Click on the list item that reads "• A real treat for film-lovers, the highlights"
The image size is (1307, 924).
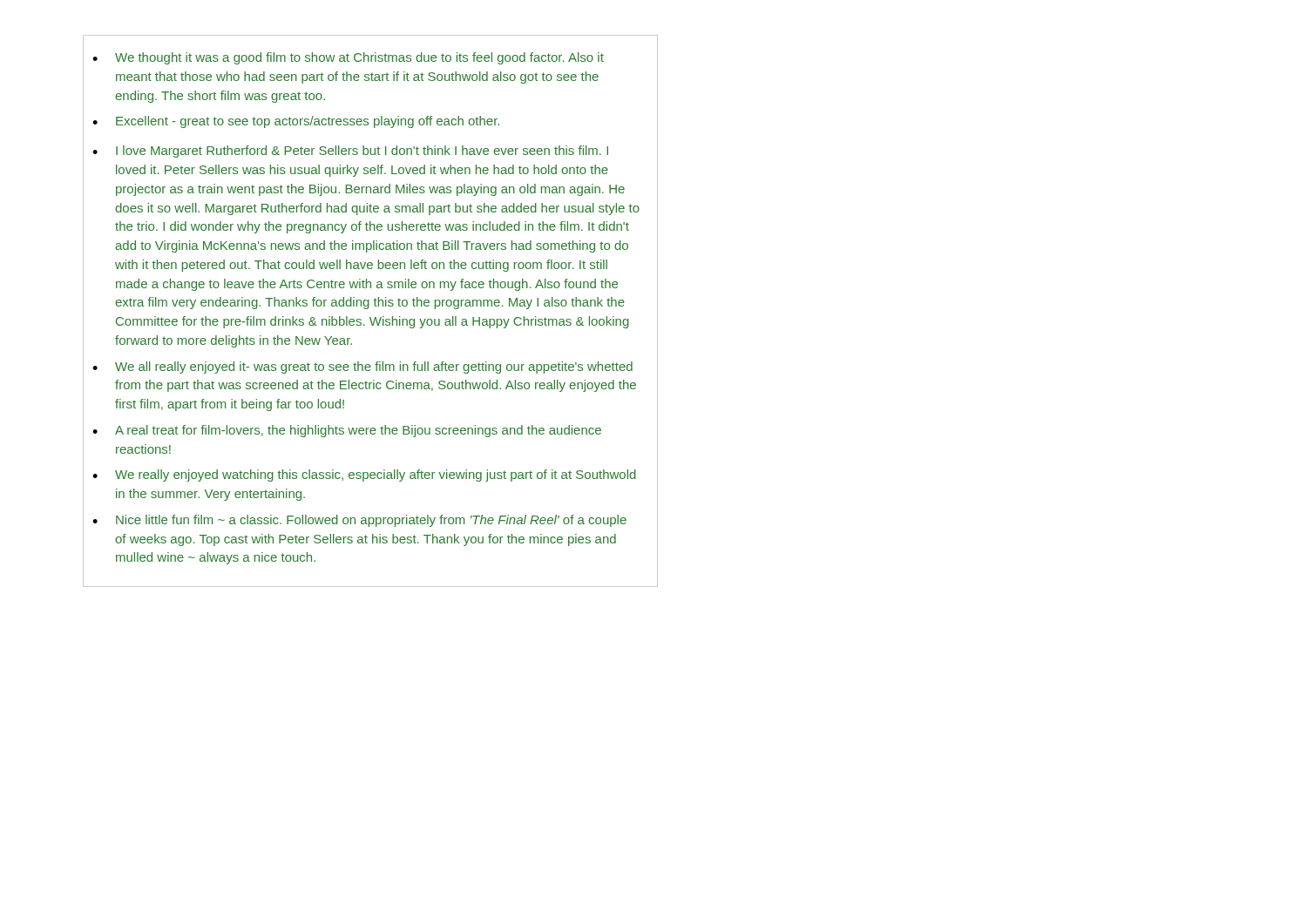click(366, 439)
